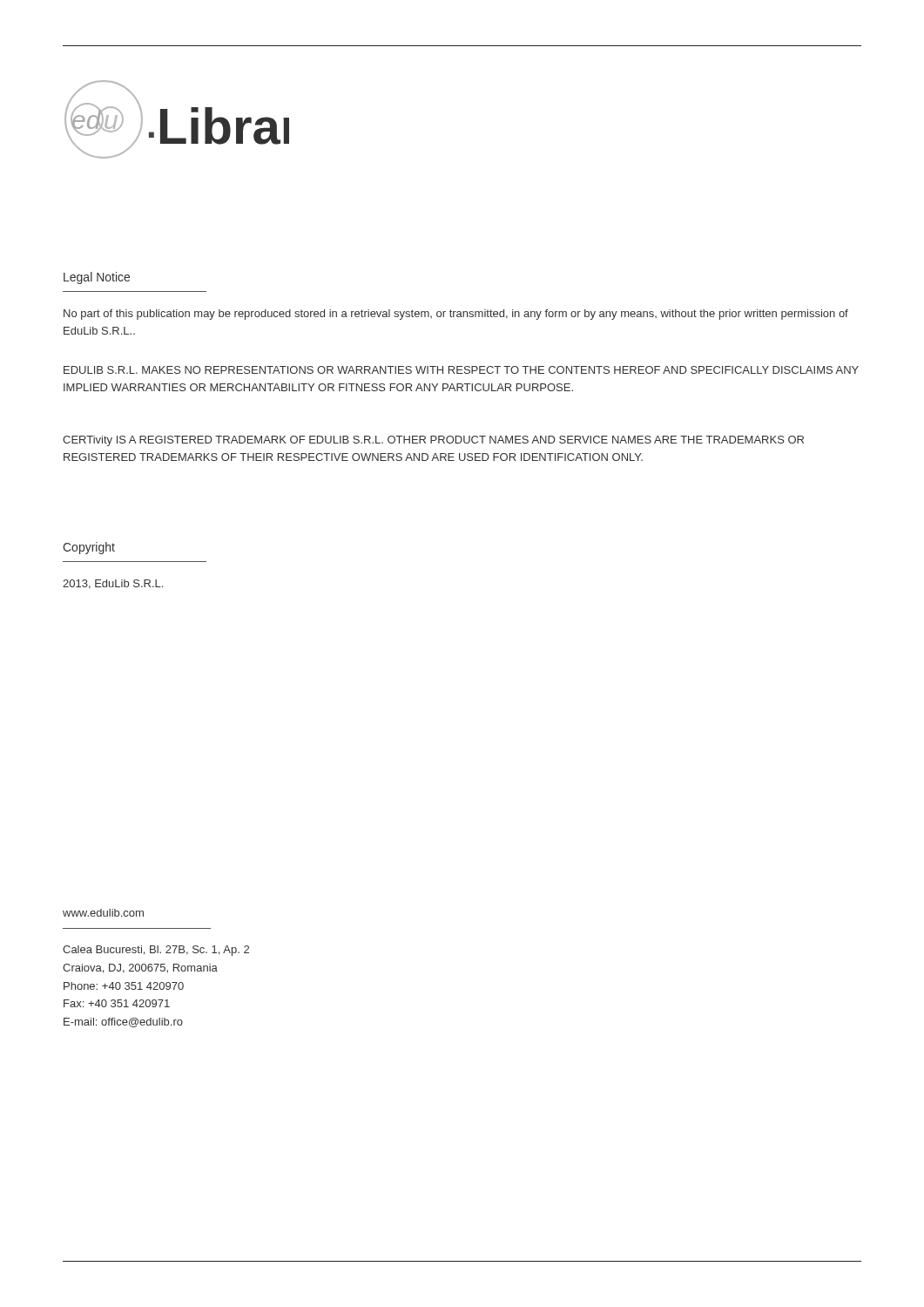Locate the text block containing "CERTivity IS A"
This screenshot has width=924, height=1307.
(434, 448)
